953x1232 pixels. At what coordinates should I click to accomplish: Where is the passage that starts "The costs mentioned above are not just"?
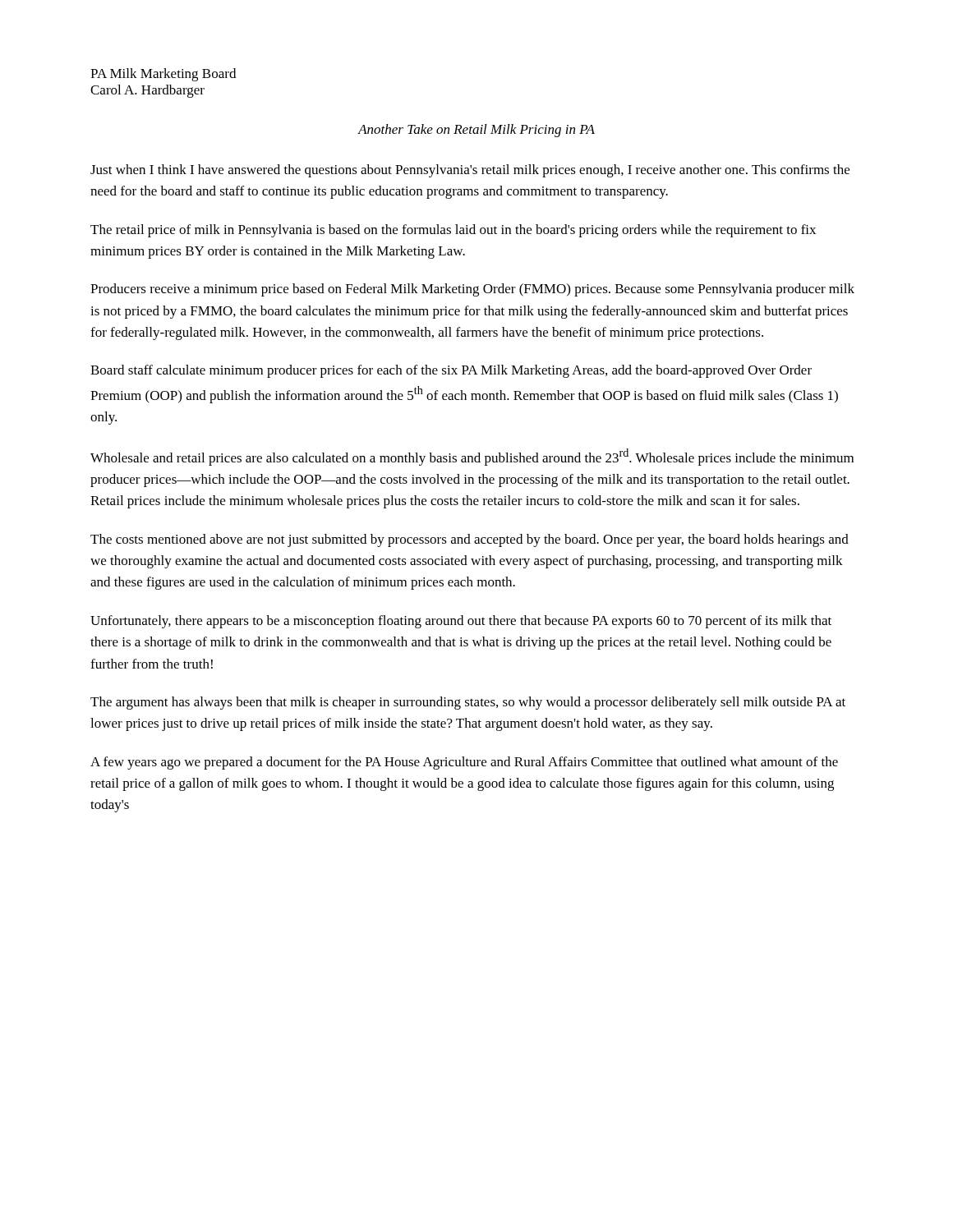[x=469, y=561]
